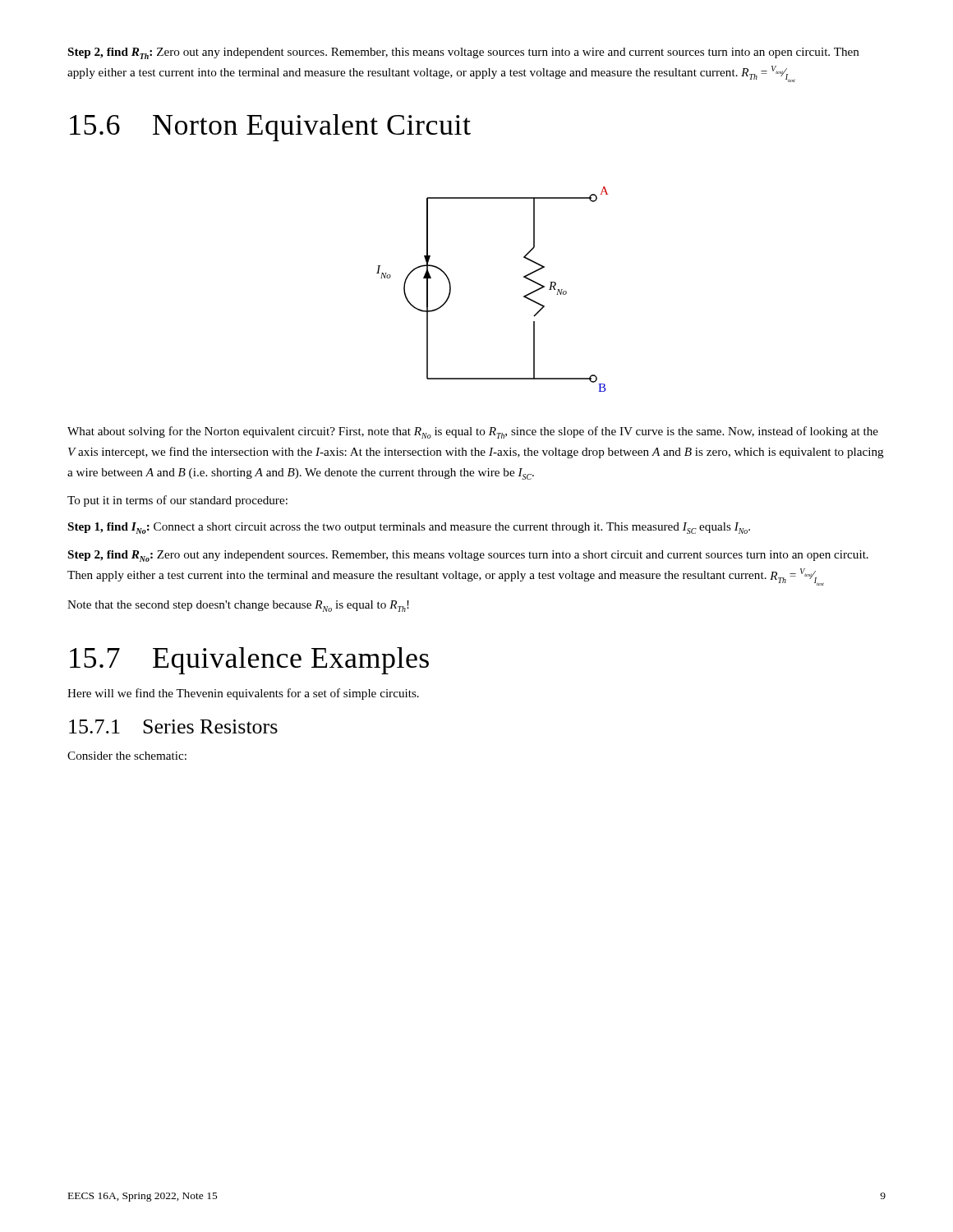The height and width of the screenshot is (1232, 953).
Task: Click on the text block starting "15.7 Equivalence Examples"
Action: [249, 658]
